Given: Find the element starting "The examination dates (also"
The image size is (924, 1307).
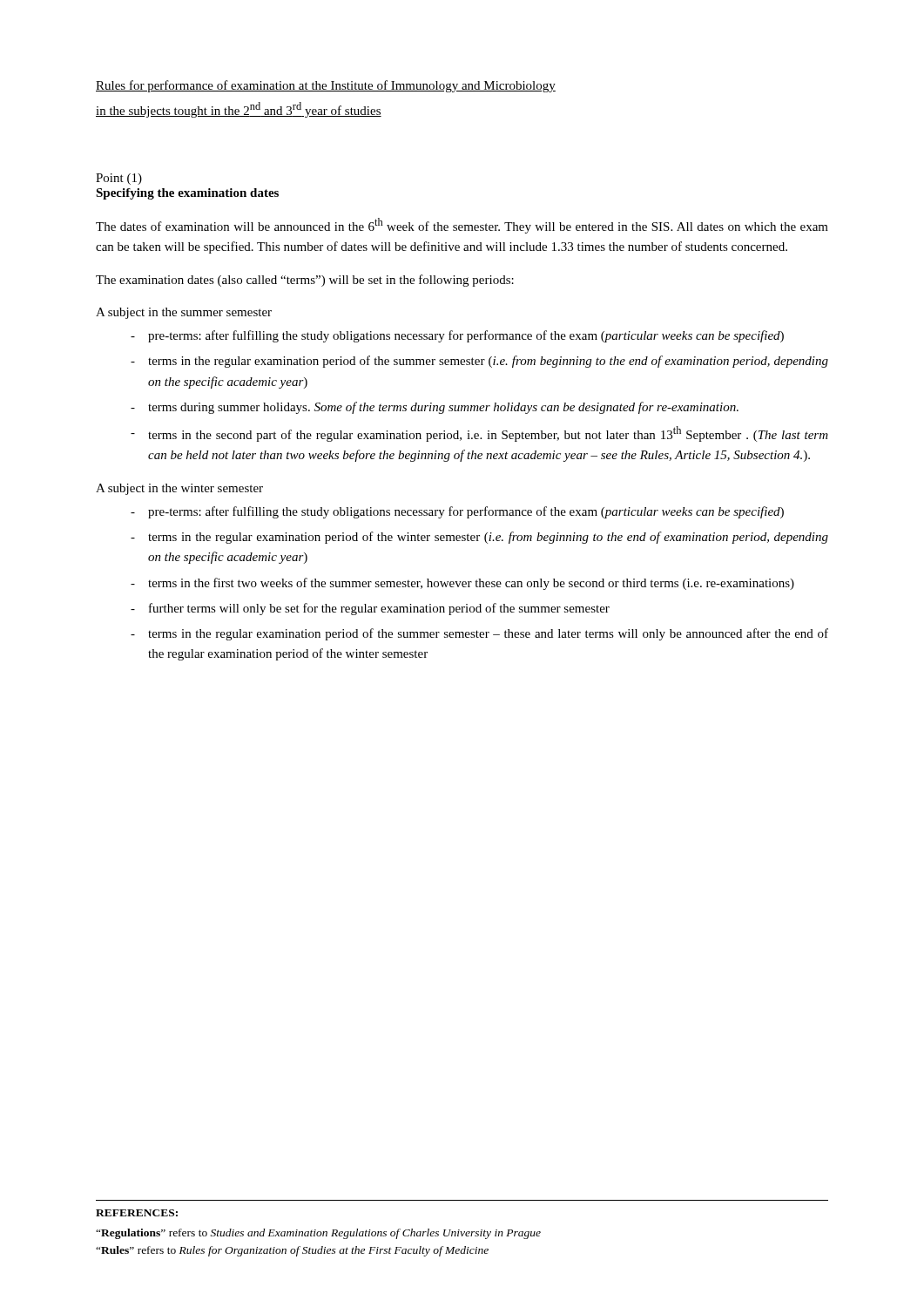Looking at the screenshot, I should [x=305, y=279].
